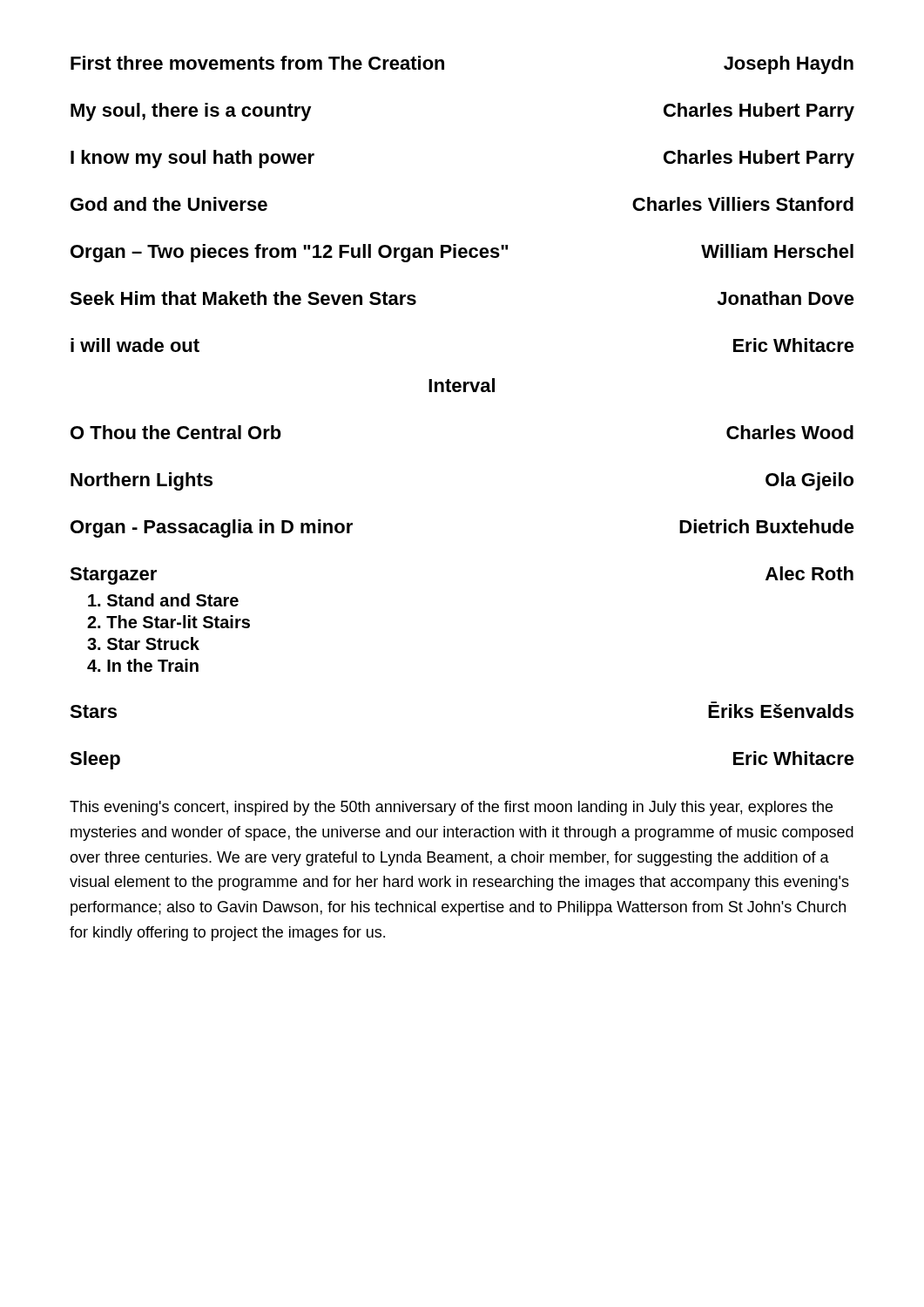Navigate to the text starting "i will wade out Eric"
The image size is (924, 1307).
coord(135,345)
